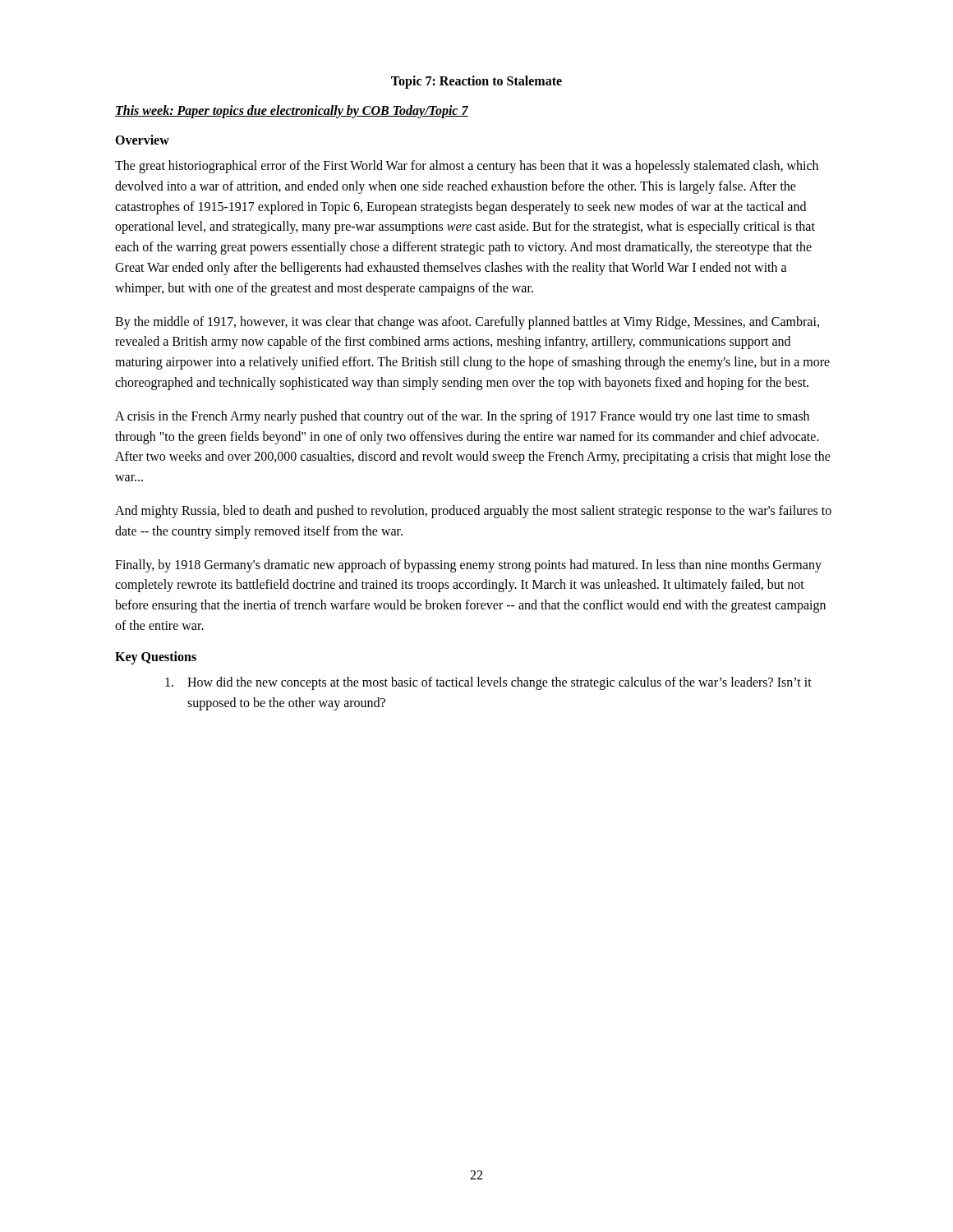
Task: Find the passage starting "This week: Paper"
Action: point(291,110)
